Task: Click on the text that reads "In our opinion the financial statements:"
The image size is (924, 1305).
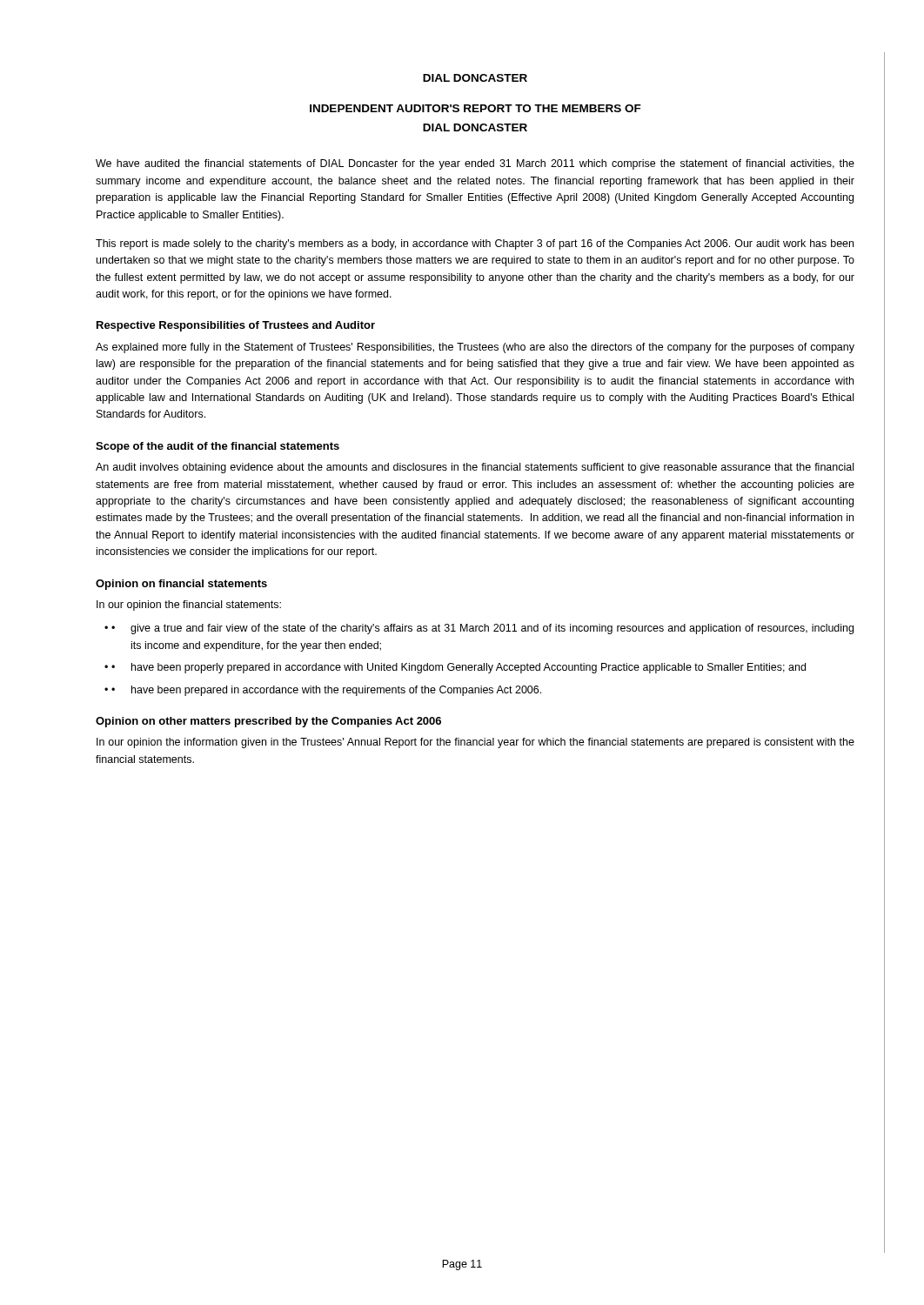Action: [189, 605]
